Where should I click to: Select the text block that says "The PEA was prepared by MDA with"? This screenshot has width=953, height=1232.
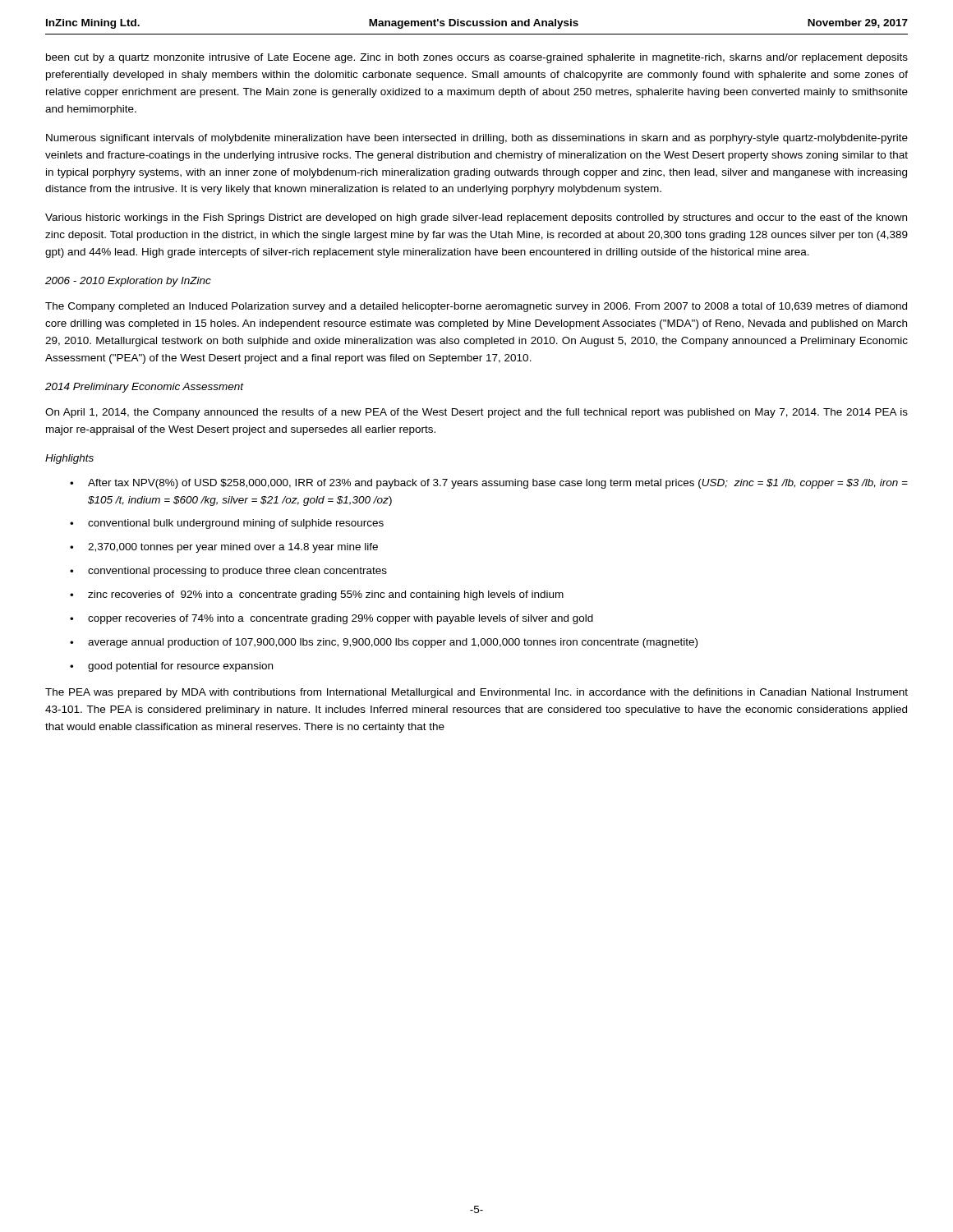point(476,709)
